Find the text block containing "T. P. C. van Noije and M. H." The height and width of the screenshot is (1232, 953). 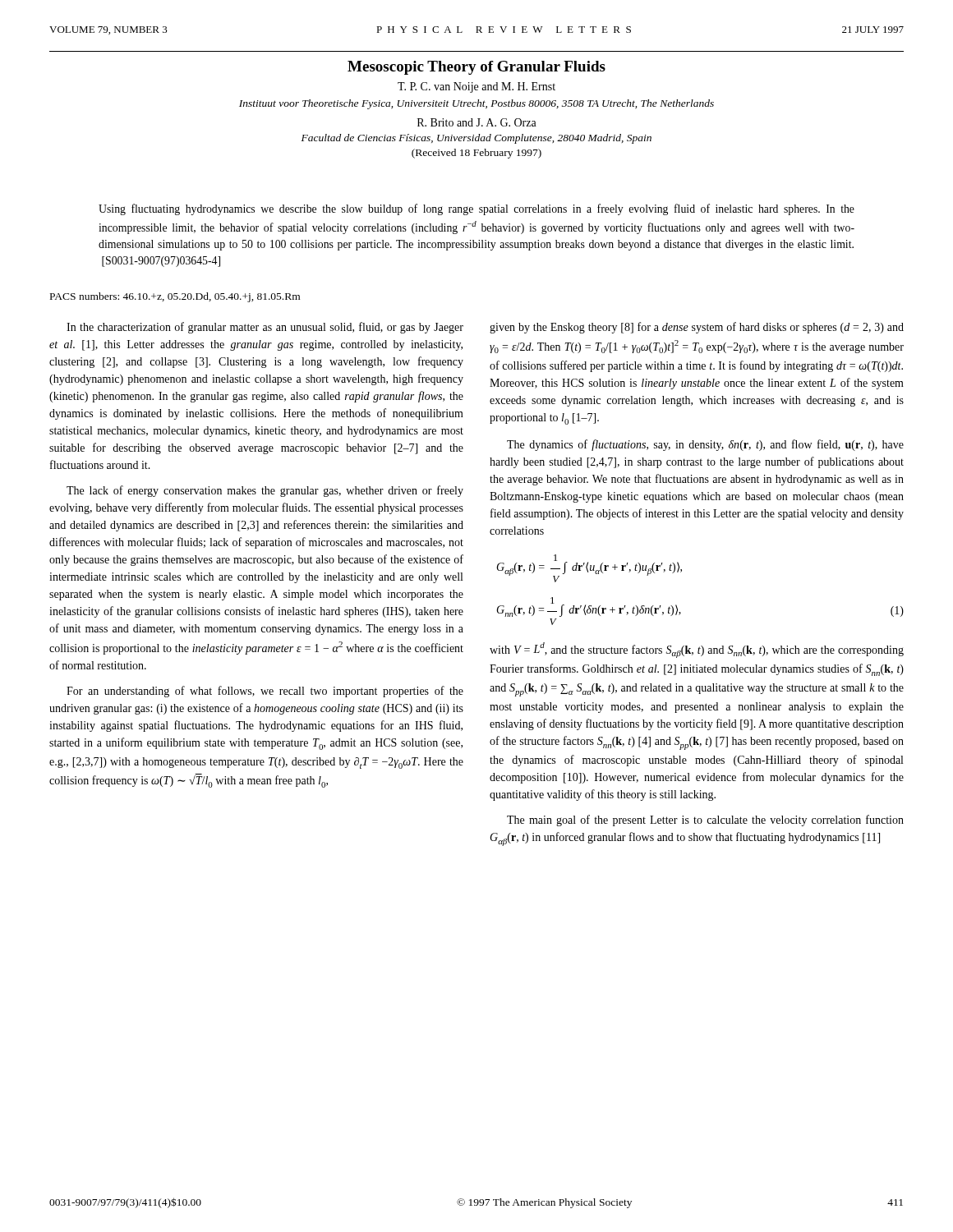[476, 87]
